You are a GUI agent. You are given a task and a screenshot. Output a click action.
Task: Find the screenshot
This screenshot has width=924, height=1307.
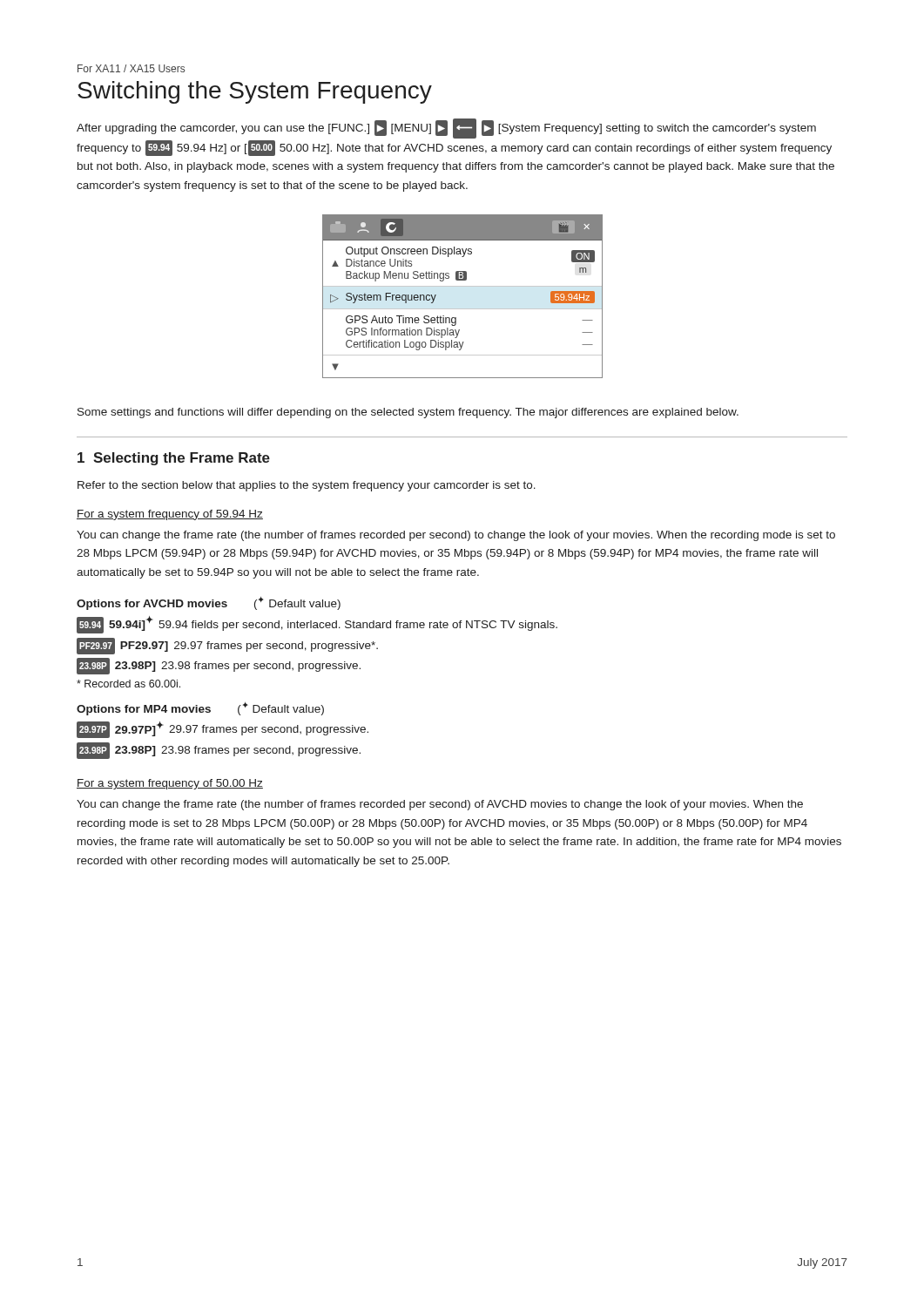pyautogui.click(x=462, y=296)
